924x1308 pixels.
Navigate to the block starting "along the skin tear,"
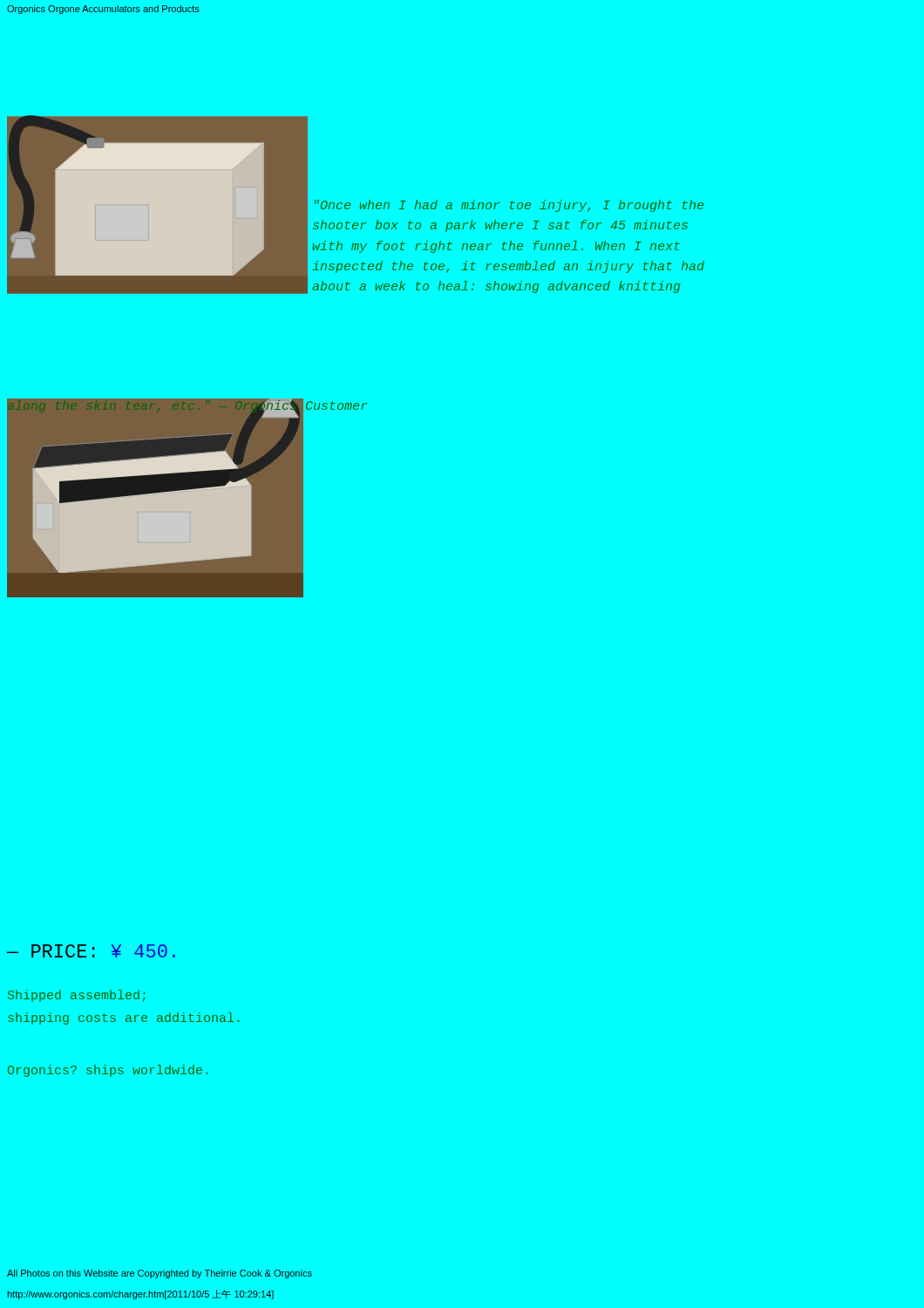click(187, 407)
